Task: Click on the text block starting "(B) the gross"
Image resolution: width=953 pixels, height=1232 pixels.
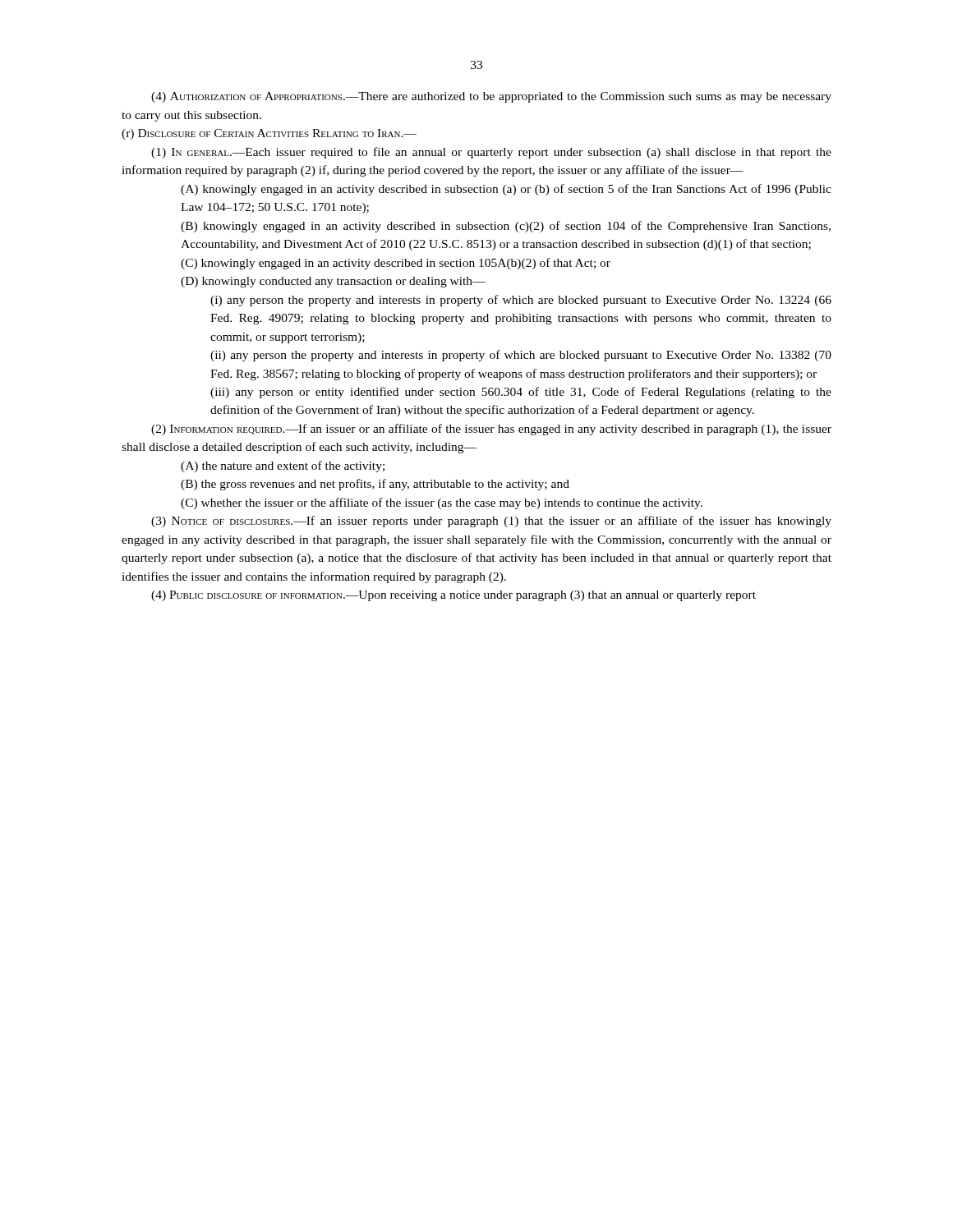Action: click(x=506, y=484)
